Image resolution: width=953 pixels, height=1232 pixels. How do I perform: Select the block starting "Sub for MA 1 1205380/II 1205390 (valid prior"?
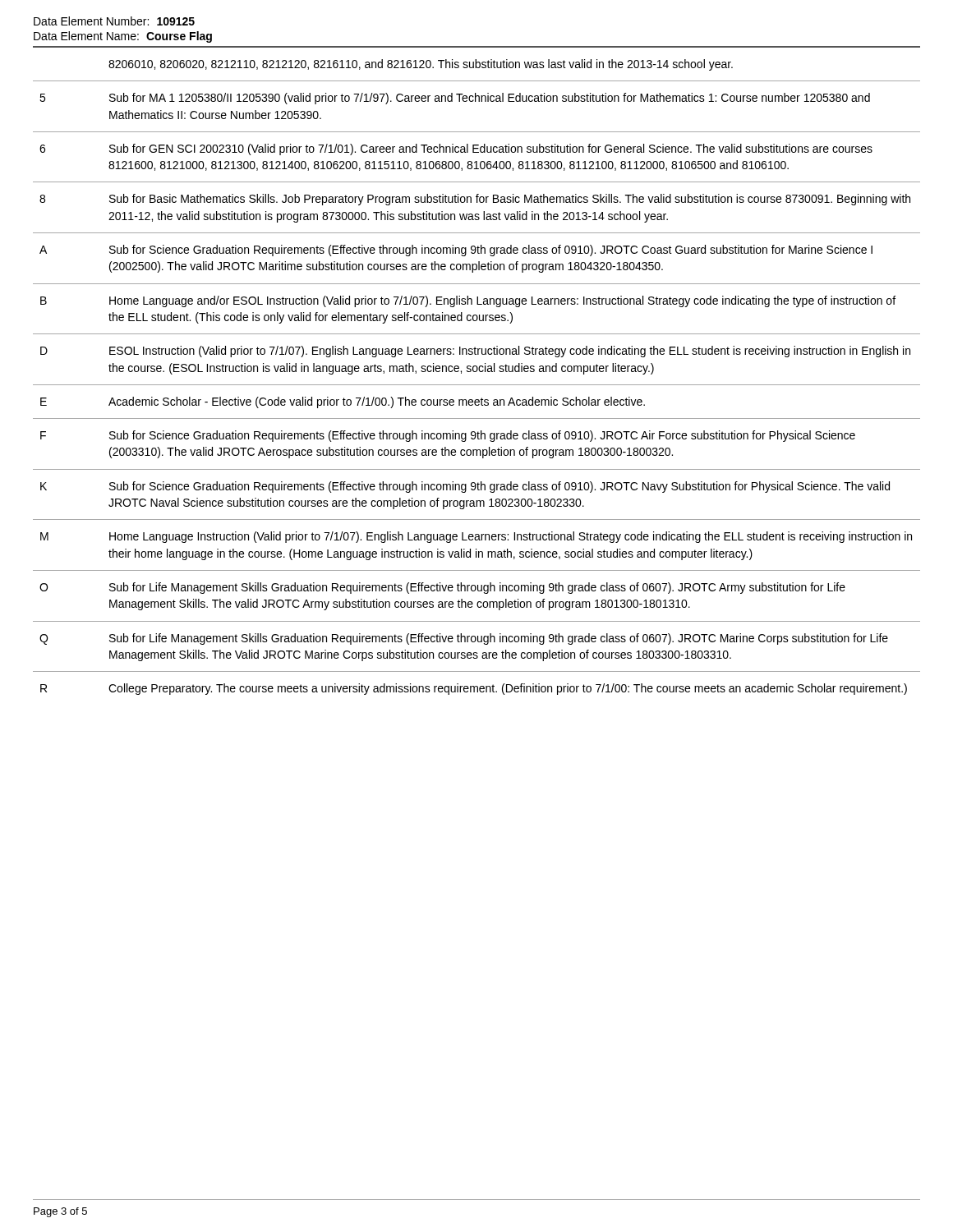click(x=489, y=106)
